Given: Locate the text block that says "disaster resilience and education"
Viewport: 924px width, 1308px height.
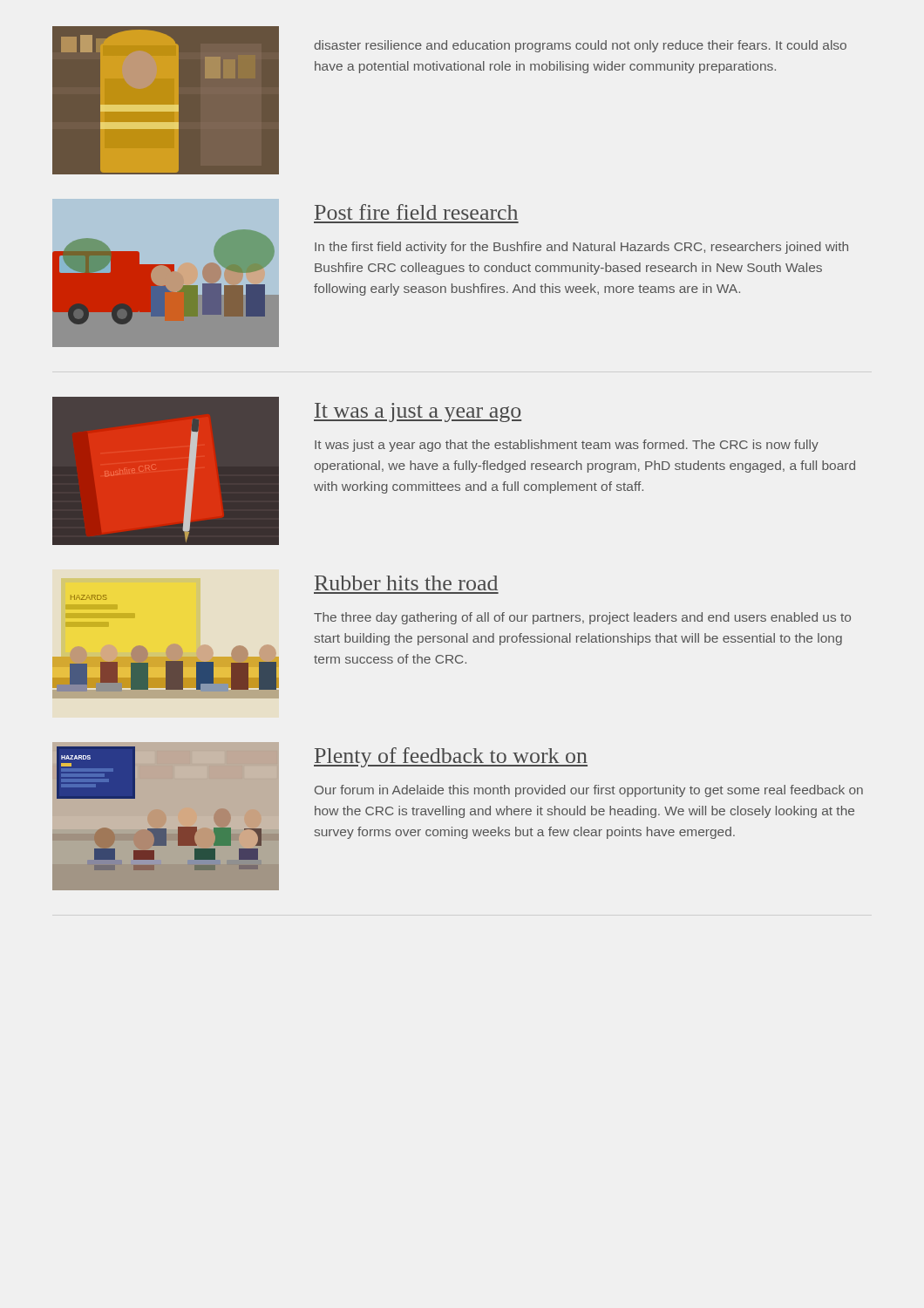Looking at the screenshot, I should (593, 56).
